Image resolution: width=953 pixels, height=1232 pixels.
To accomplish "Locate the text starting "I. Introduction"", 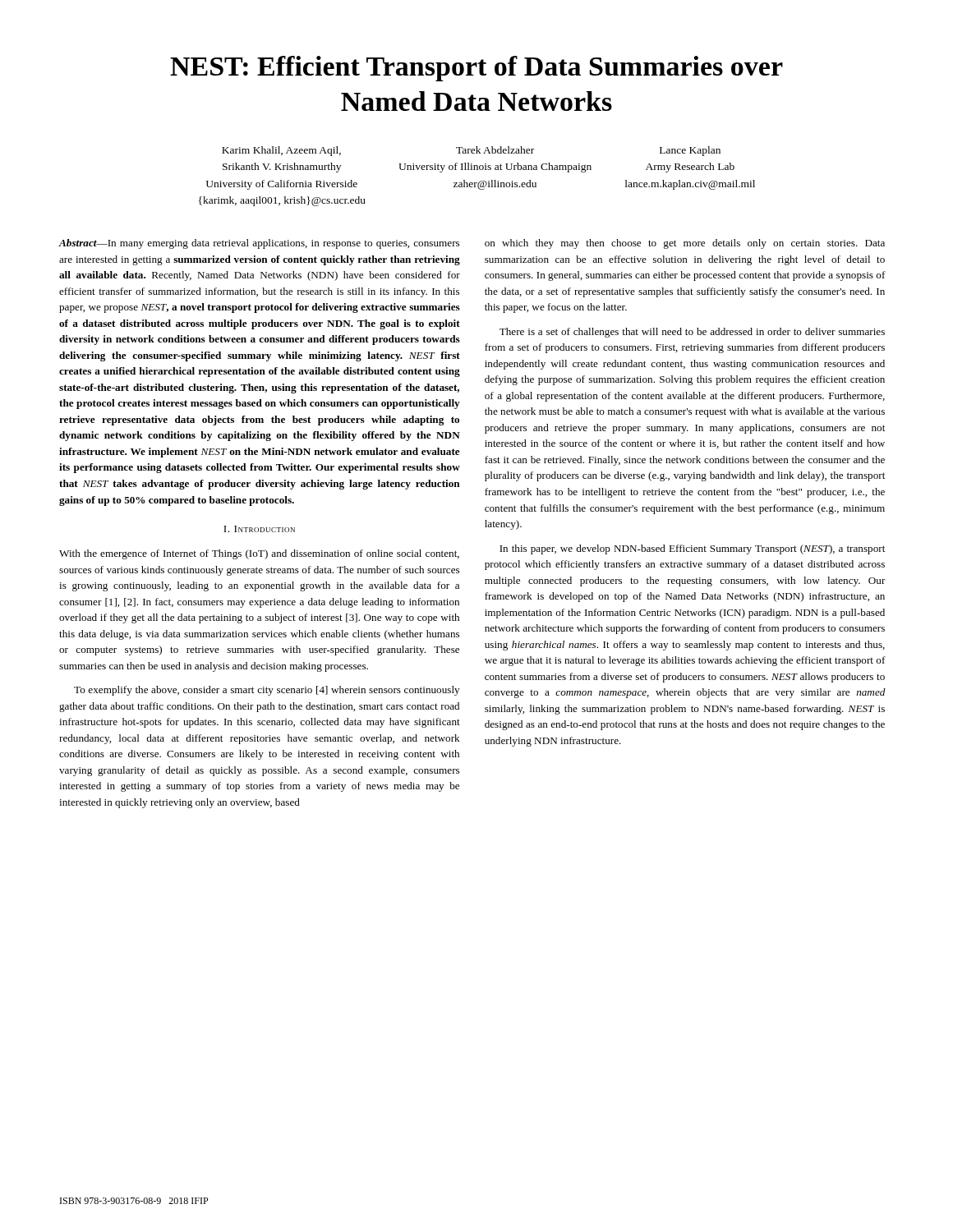I will (x=259, y=529).
